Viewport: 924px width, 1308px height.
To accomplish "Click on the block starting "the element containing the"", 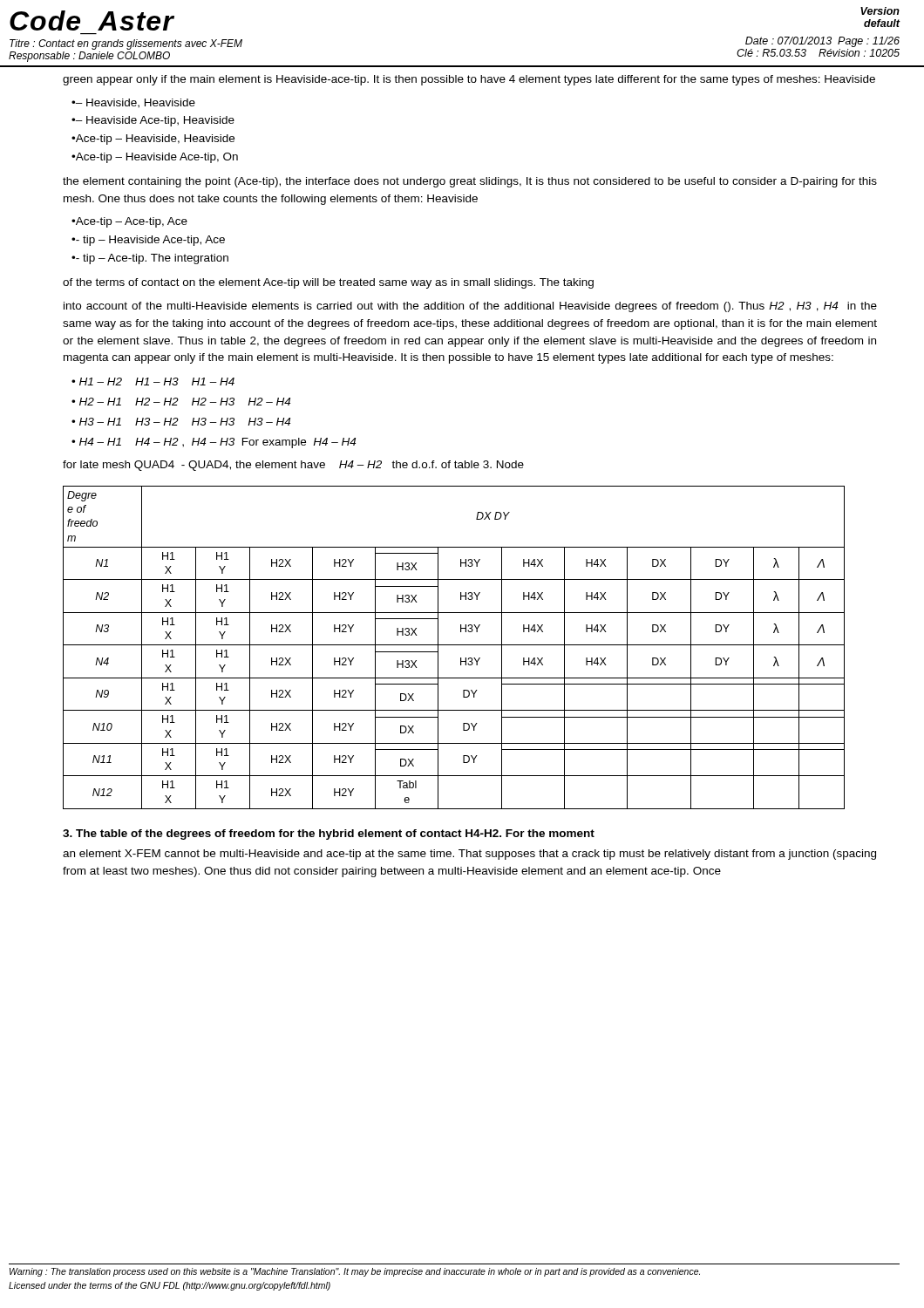I will (x=470, y=190).
